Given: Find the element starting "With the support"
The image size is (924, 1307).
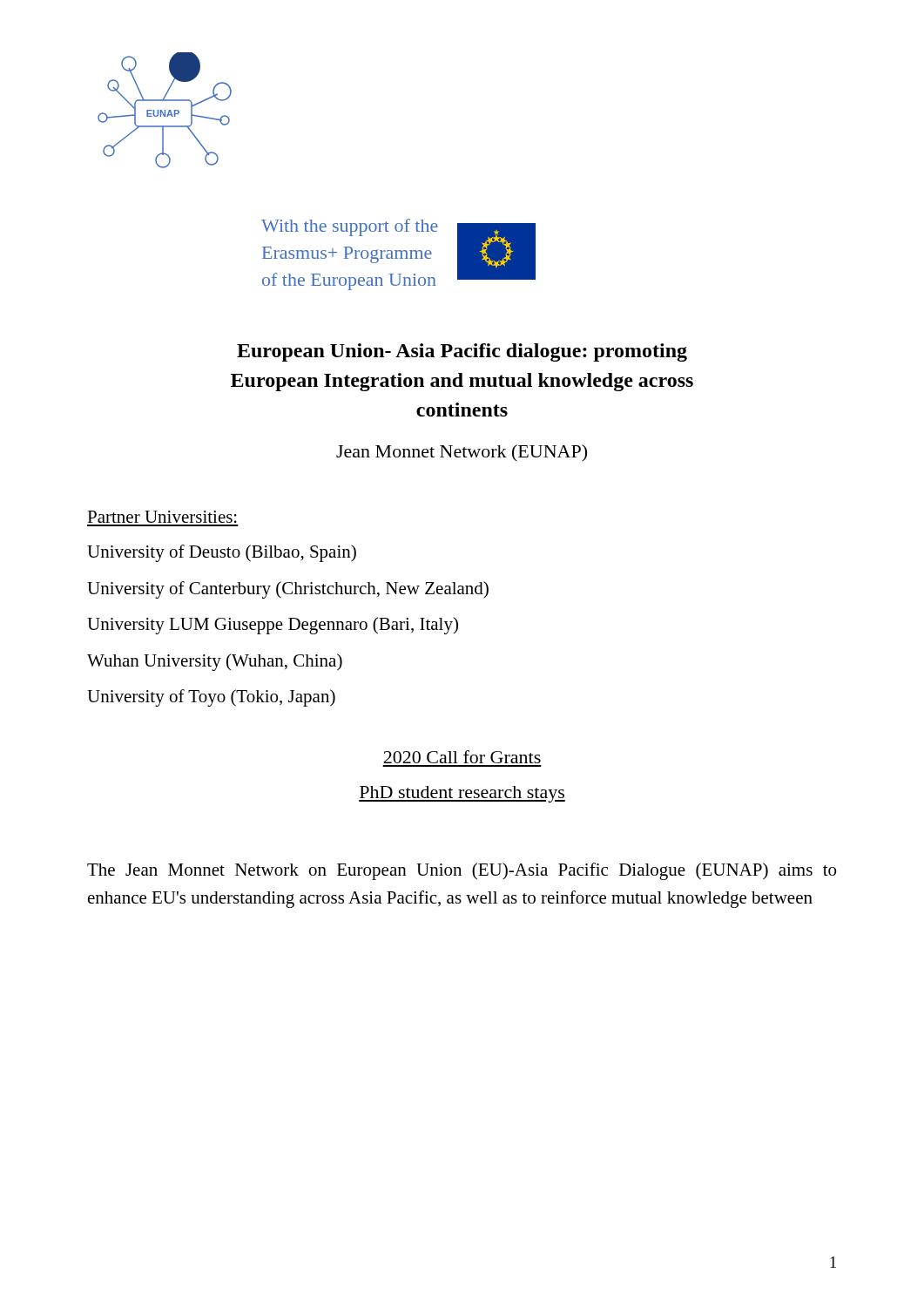Looking at the screenshot, I should pyautogui.click(x=350, y=252).
